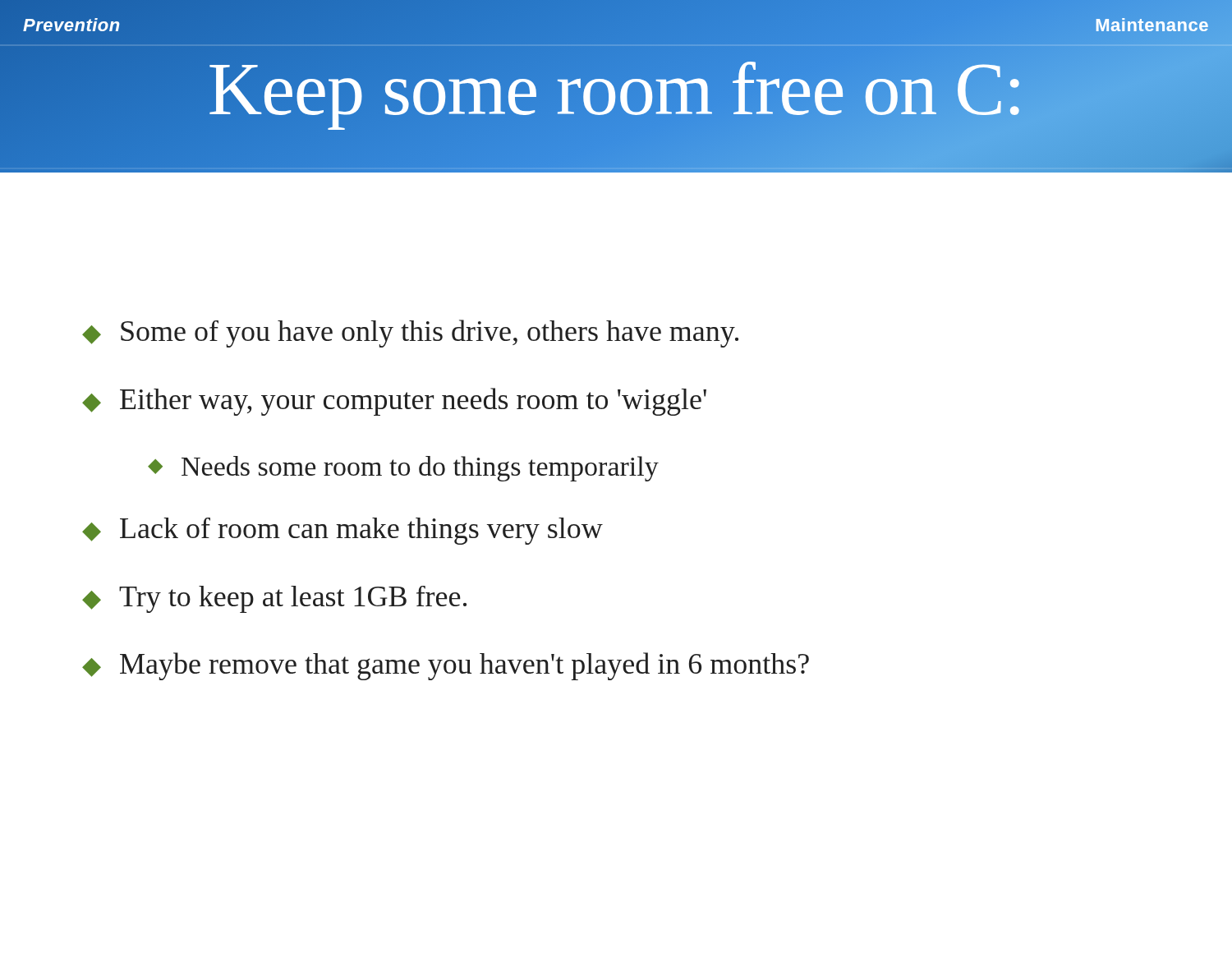Where is the passage that starts "◆ Try to keep"?
1232x953 pixels.
coord(275,596)
